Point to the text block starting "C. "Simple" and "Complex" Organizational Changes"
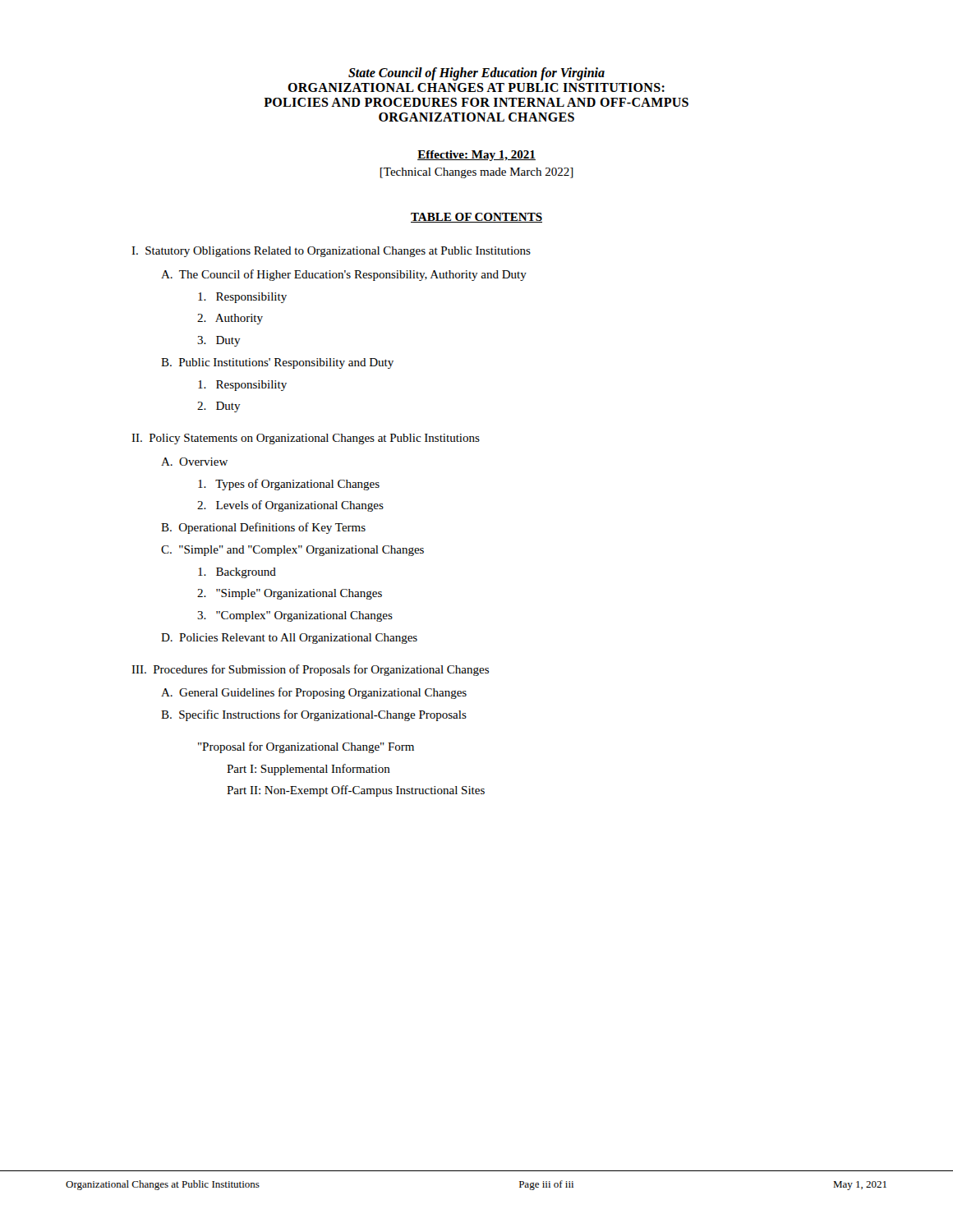Screen dimensions: 1232x953 pos(293,549)
